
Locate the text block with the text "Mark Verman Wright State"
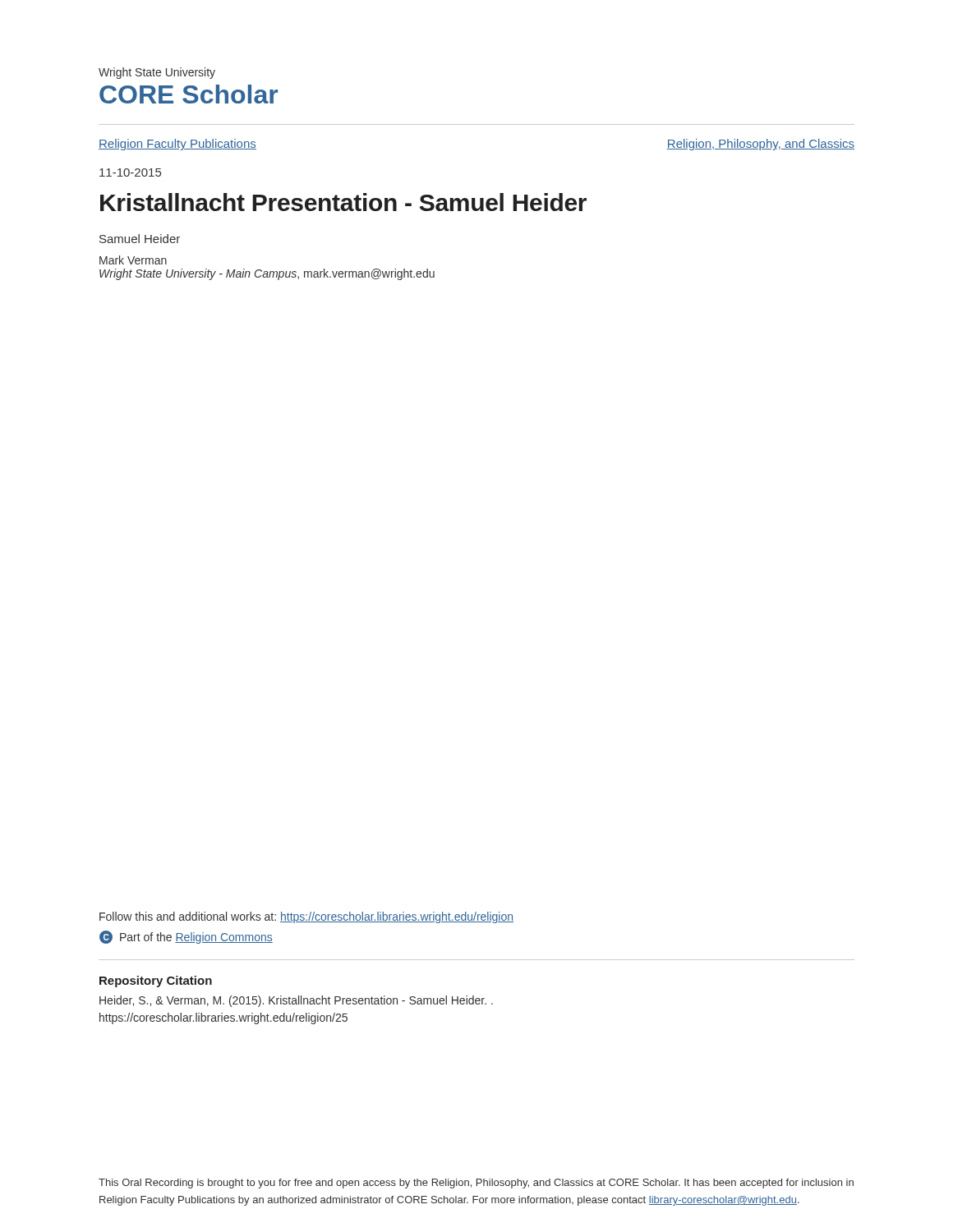pos(267,267)
